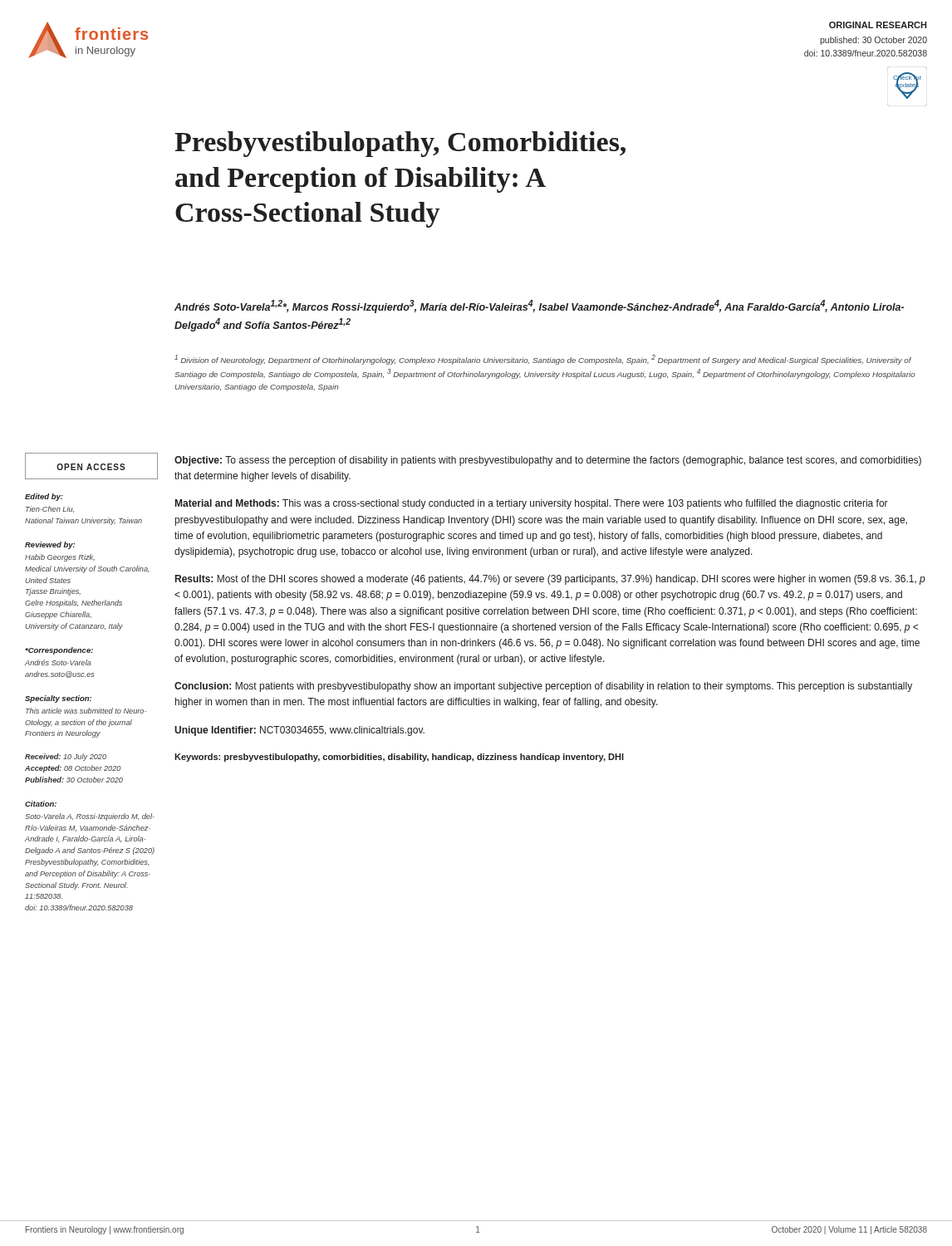
Task: Click on the text block that reads "Material and Methods:"
Action: [x=541, y=528]
